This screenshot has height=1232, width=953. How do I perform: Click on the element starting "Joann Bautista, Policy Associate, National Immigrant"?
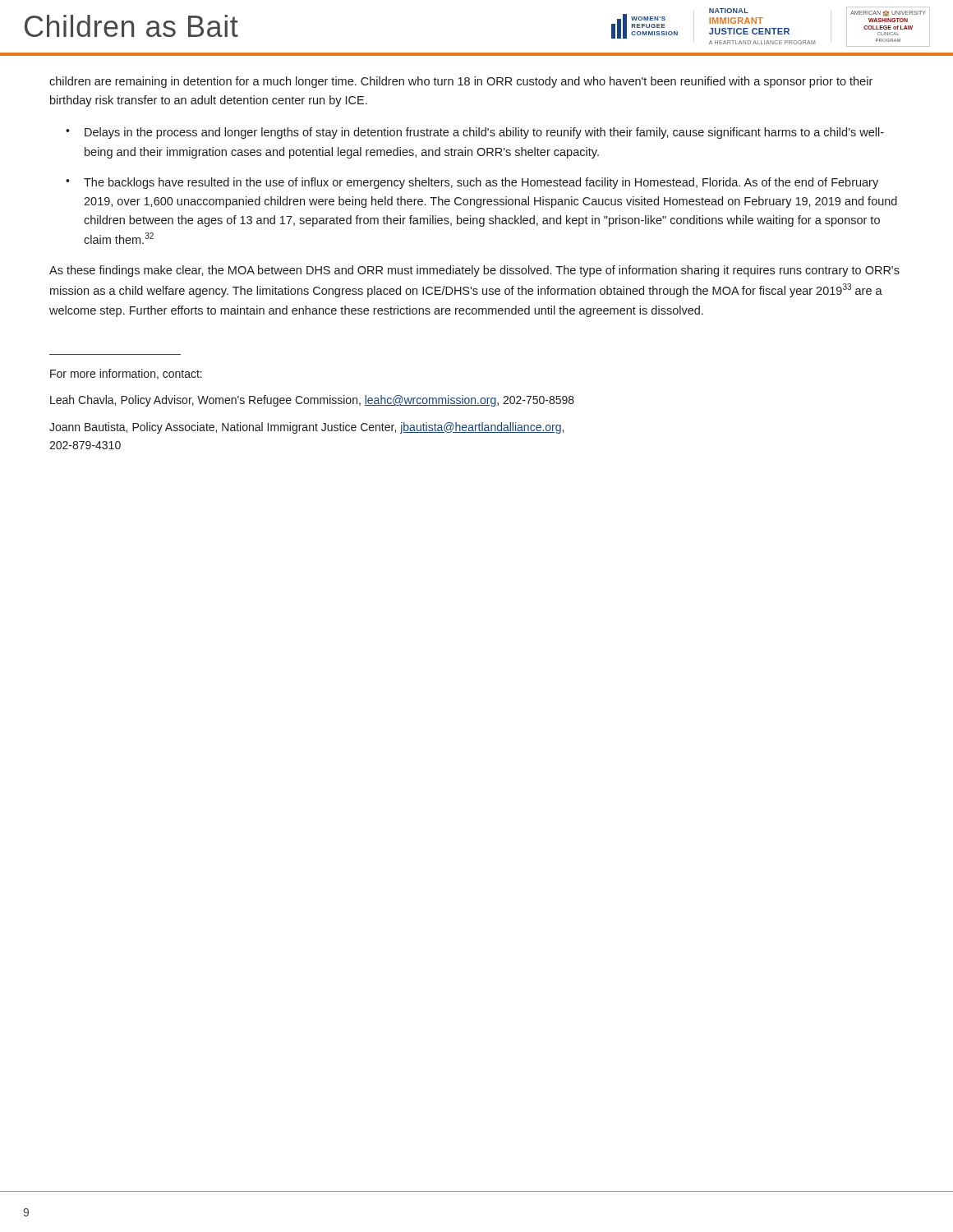coord(307,436)
